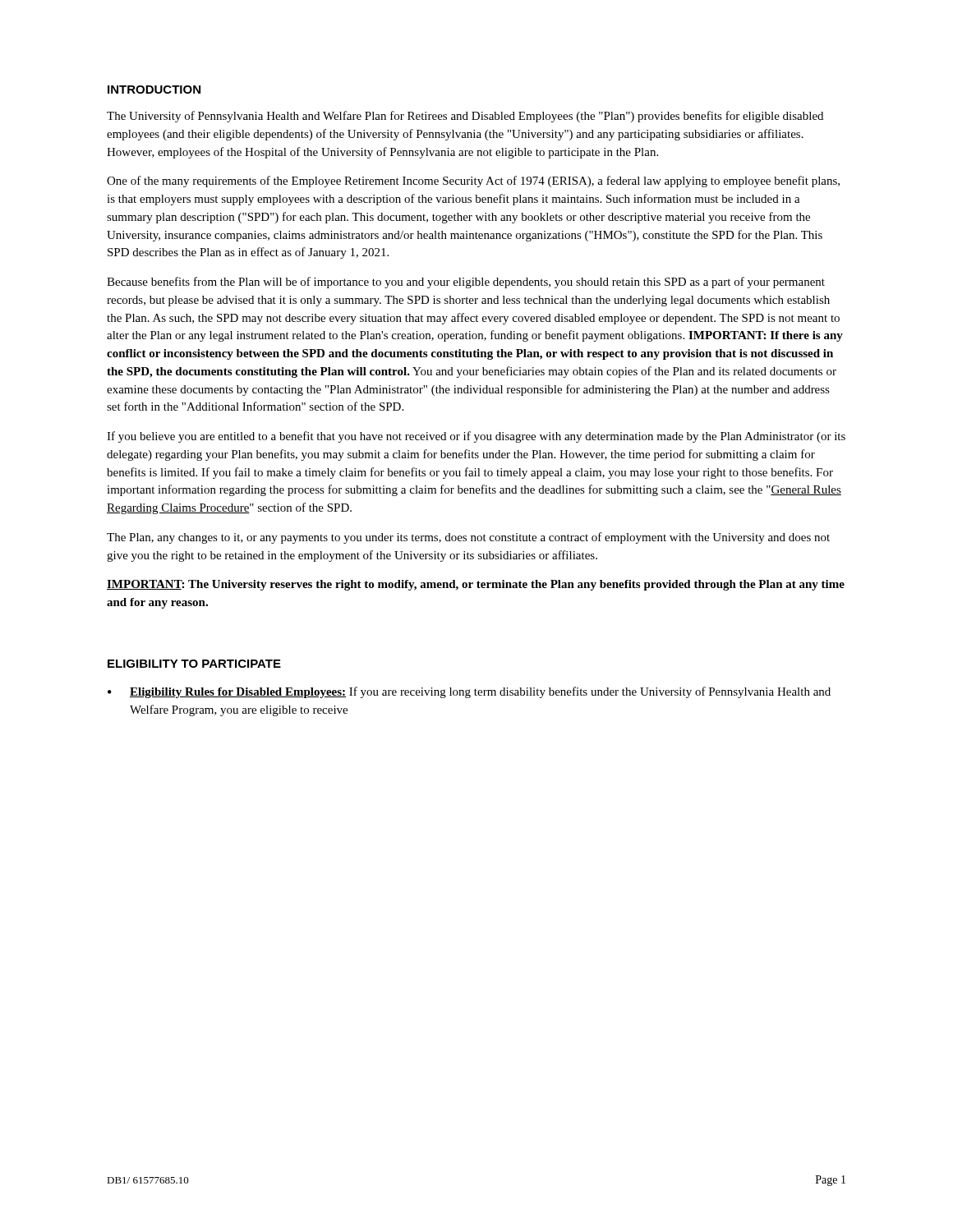The image size is (953, 1232).
Task: Select the text block that says "One of the many requirements of"
Action: coord(474,217)
